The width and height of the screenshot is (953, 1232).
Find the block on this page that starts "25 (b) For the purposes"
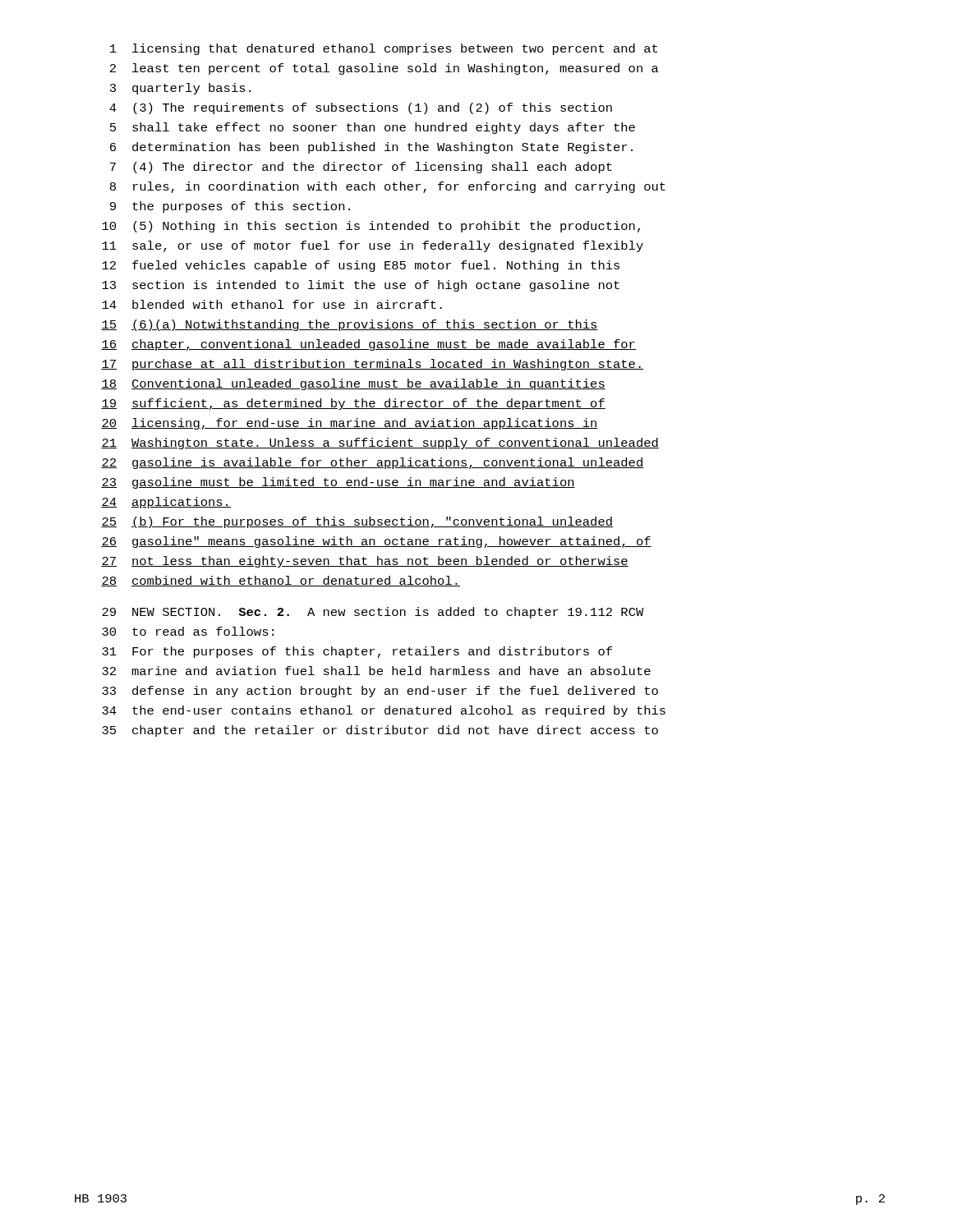click(480, 552)
